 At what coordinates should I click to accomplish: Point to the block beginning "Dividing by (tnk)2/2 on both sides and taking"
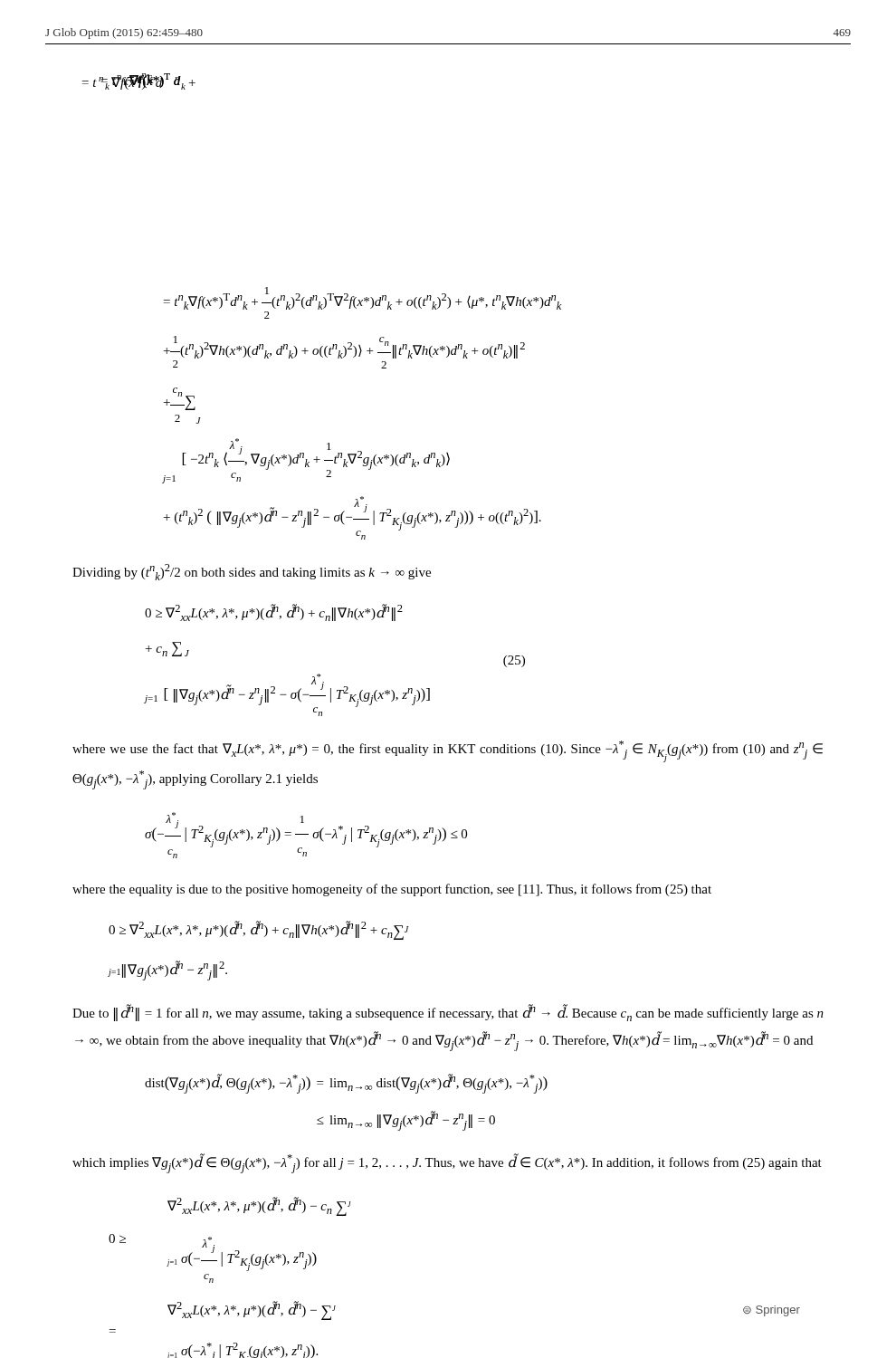252,572
